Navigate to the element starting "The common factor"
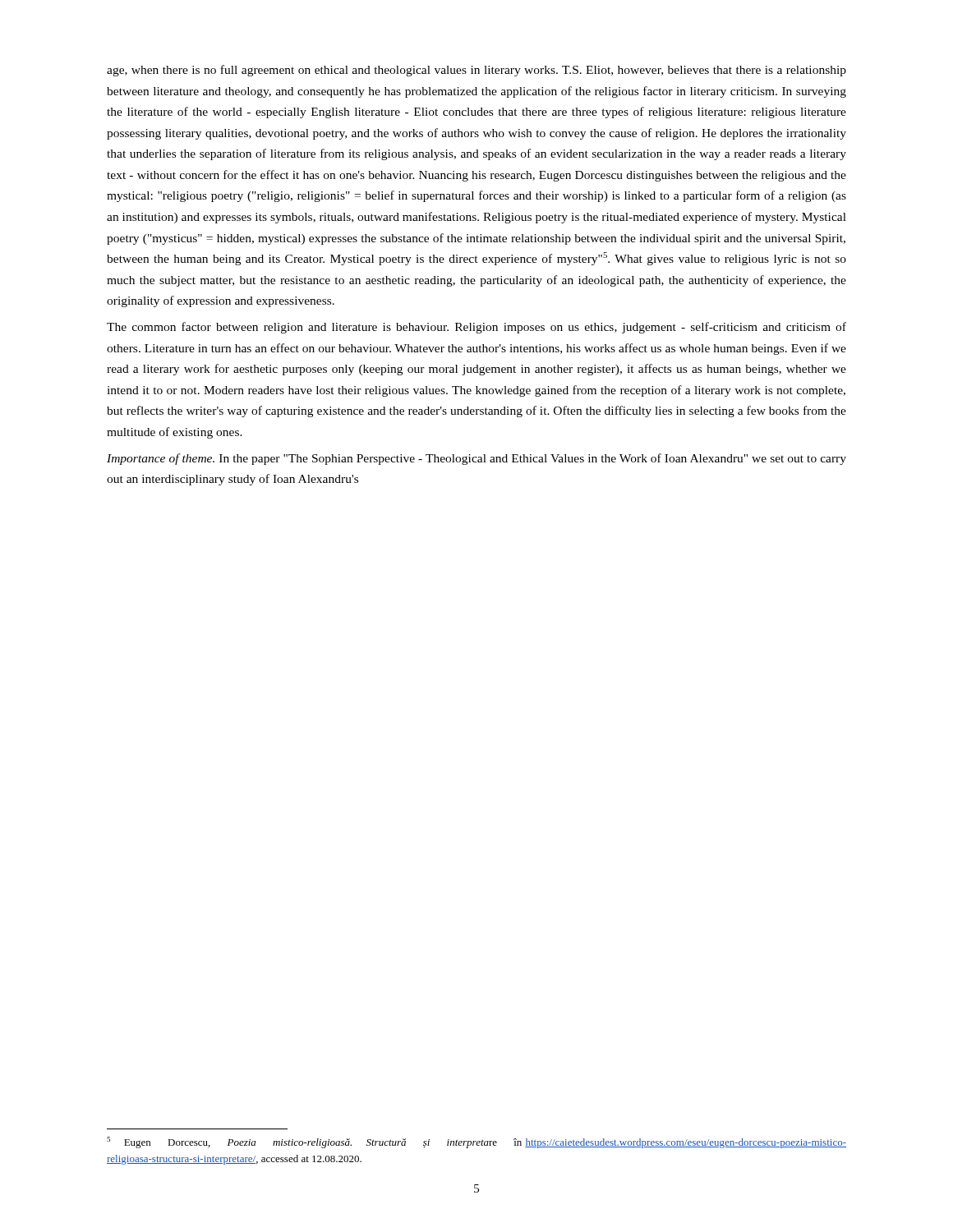Image resolution: width=953 pixels, height=1232 pixels. [476, 379]
